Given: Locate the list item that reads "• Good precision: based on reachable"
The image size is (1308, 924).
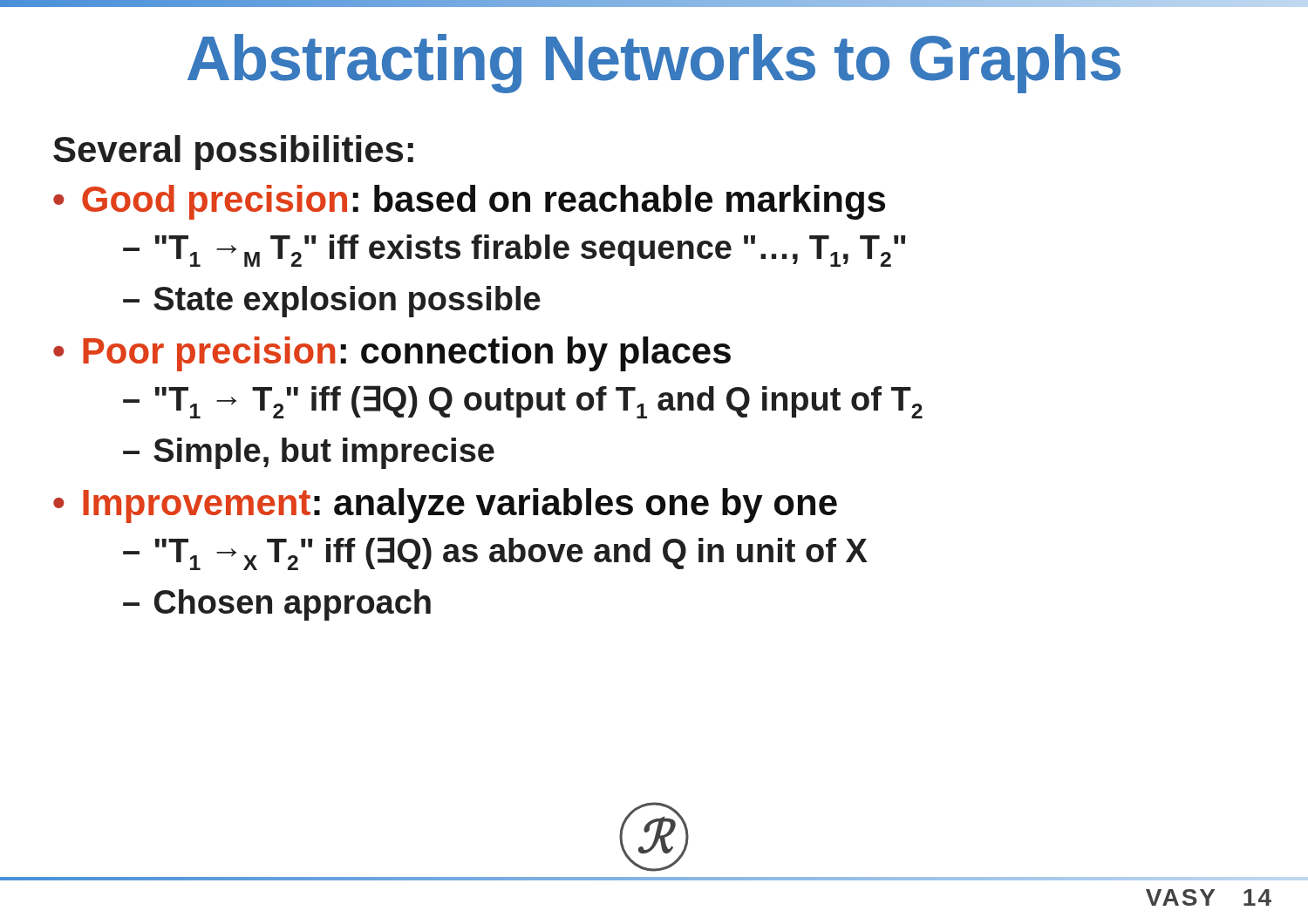Looking at the screenshot, I should (654, 250).
